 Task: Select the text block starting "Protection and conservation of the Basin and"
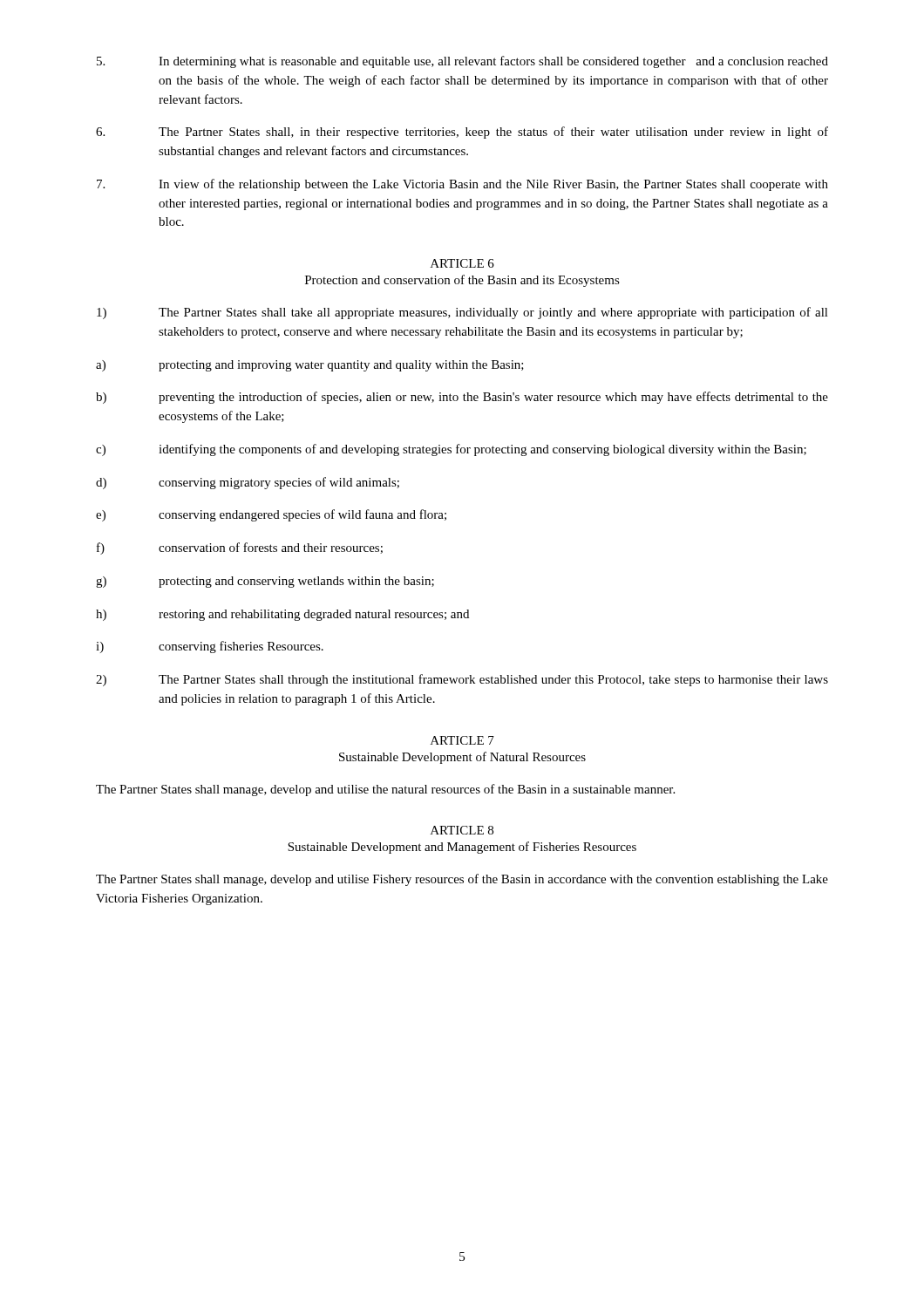point(462,280)
